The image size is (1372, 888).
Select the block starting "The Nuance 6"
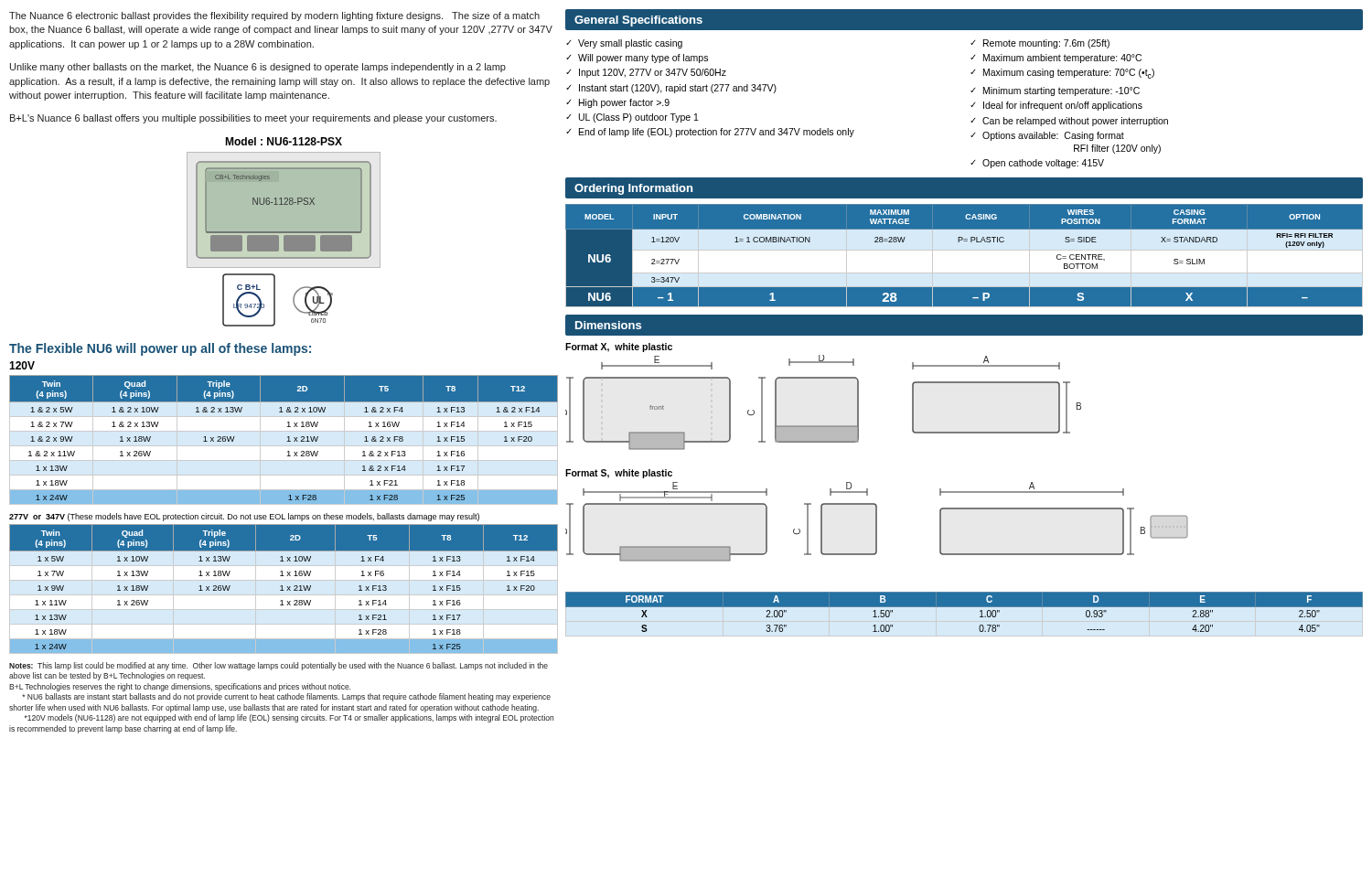pyautogui.click(x=281, y=30)
